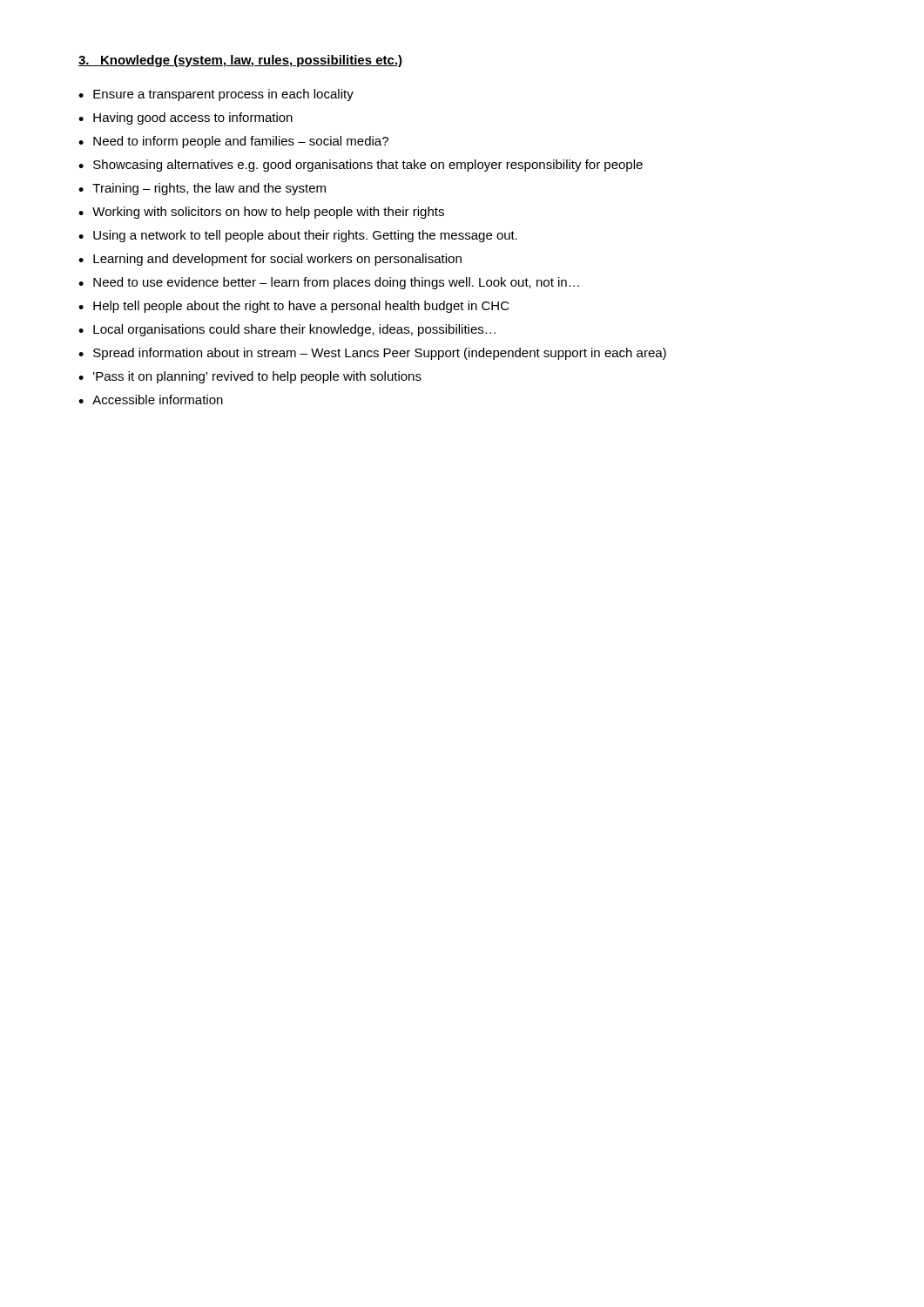Locate the block of text that opens with "• Showcasing alternatives e.g. good organisations that"
This screenshot has height=1307, width=924.
[x=361, y=166]
